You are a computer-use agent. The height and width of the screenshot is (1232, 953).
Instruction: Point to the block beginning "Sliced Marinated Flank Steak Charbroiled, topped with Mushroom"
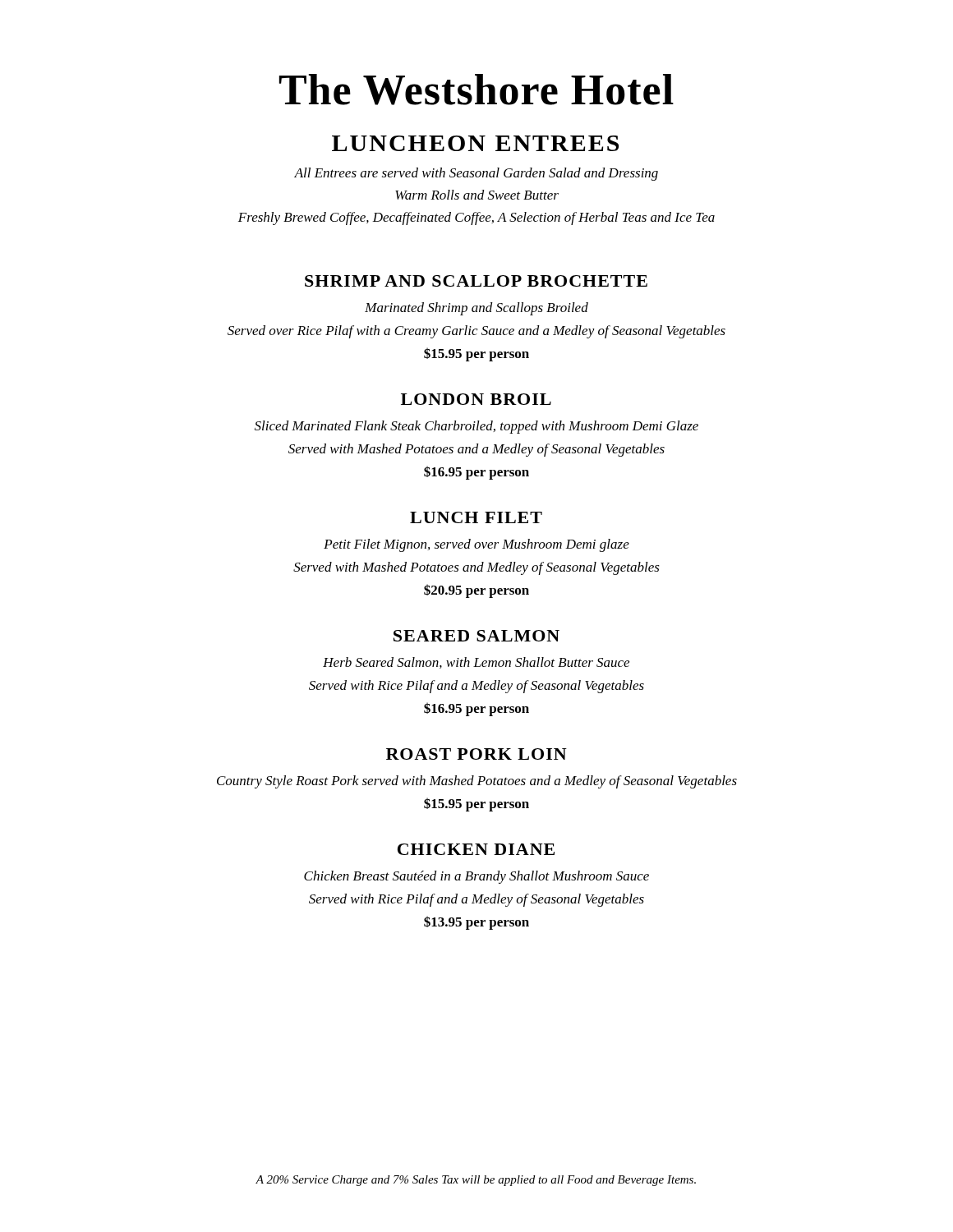click(x=476, y=449)
